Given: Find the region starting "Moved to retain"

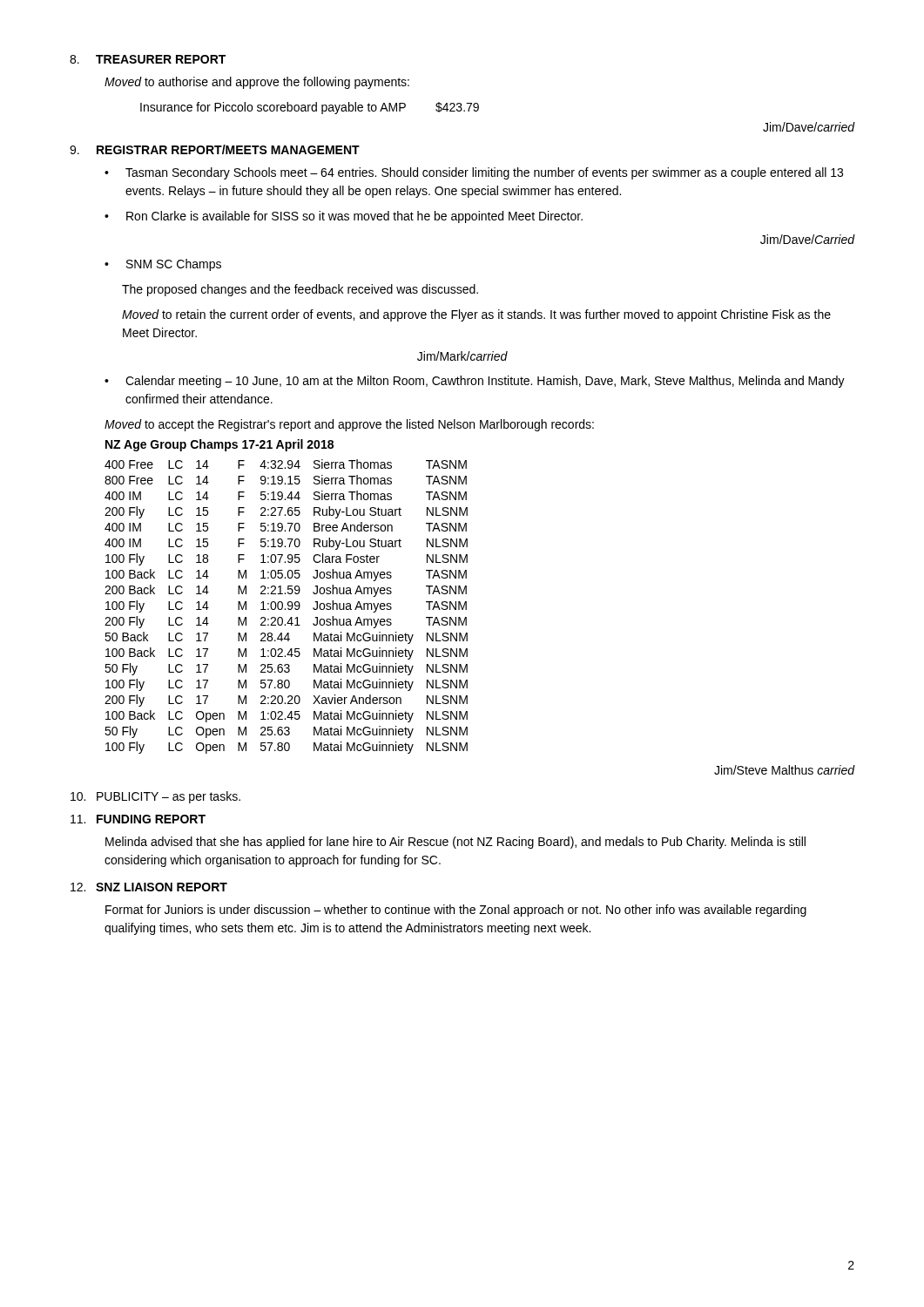Looking at the screenshot, I should (476, 324).
